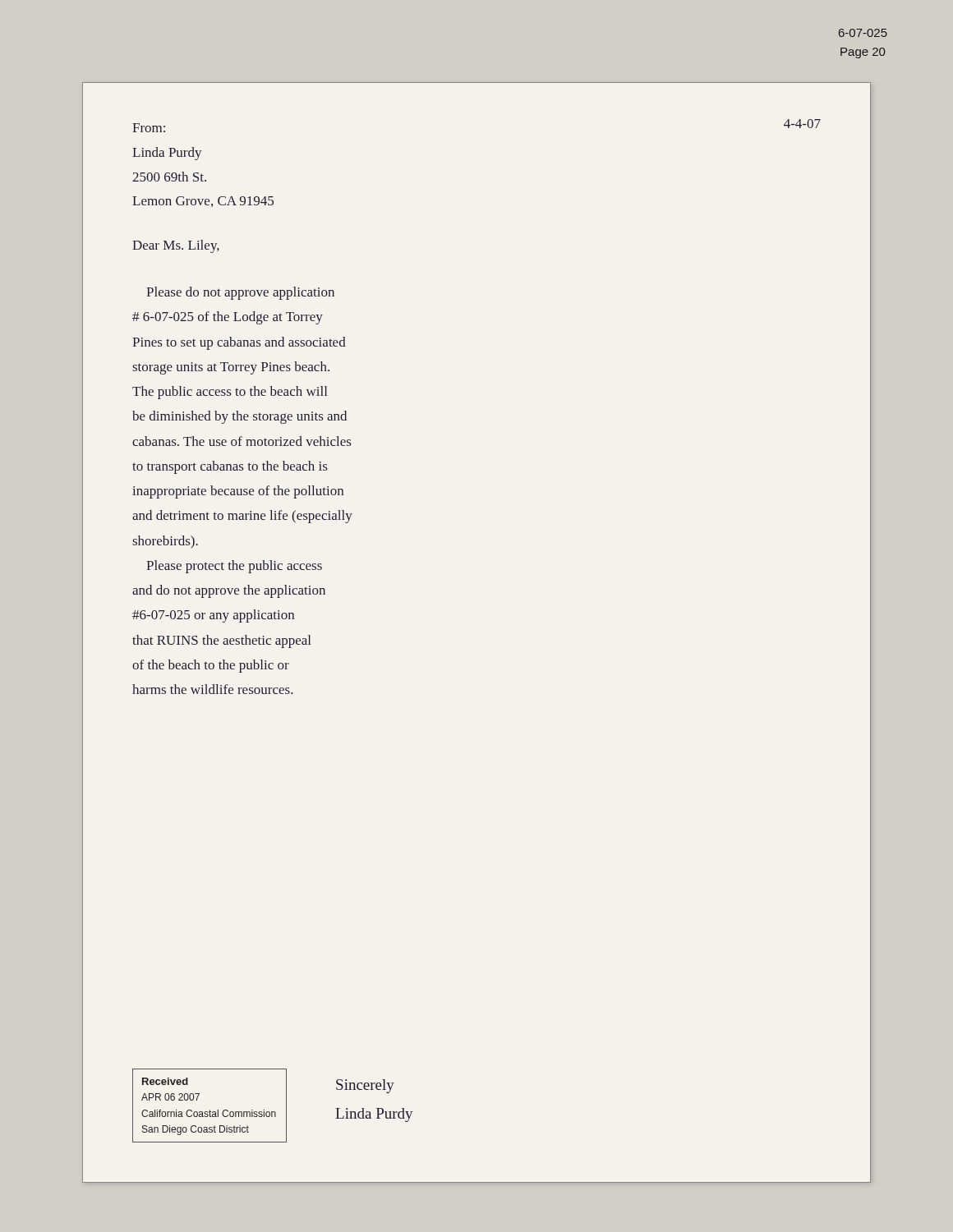Point to the text starting "Received APR 06"
This screenshot has height=1232, width=953.
(273, 1105)
